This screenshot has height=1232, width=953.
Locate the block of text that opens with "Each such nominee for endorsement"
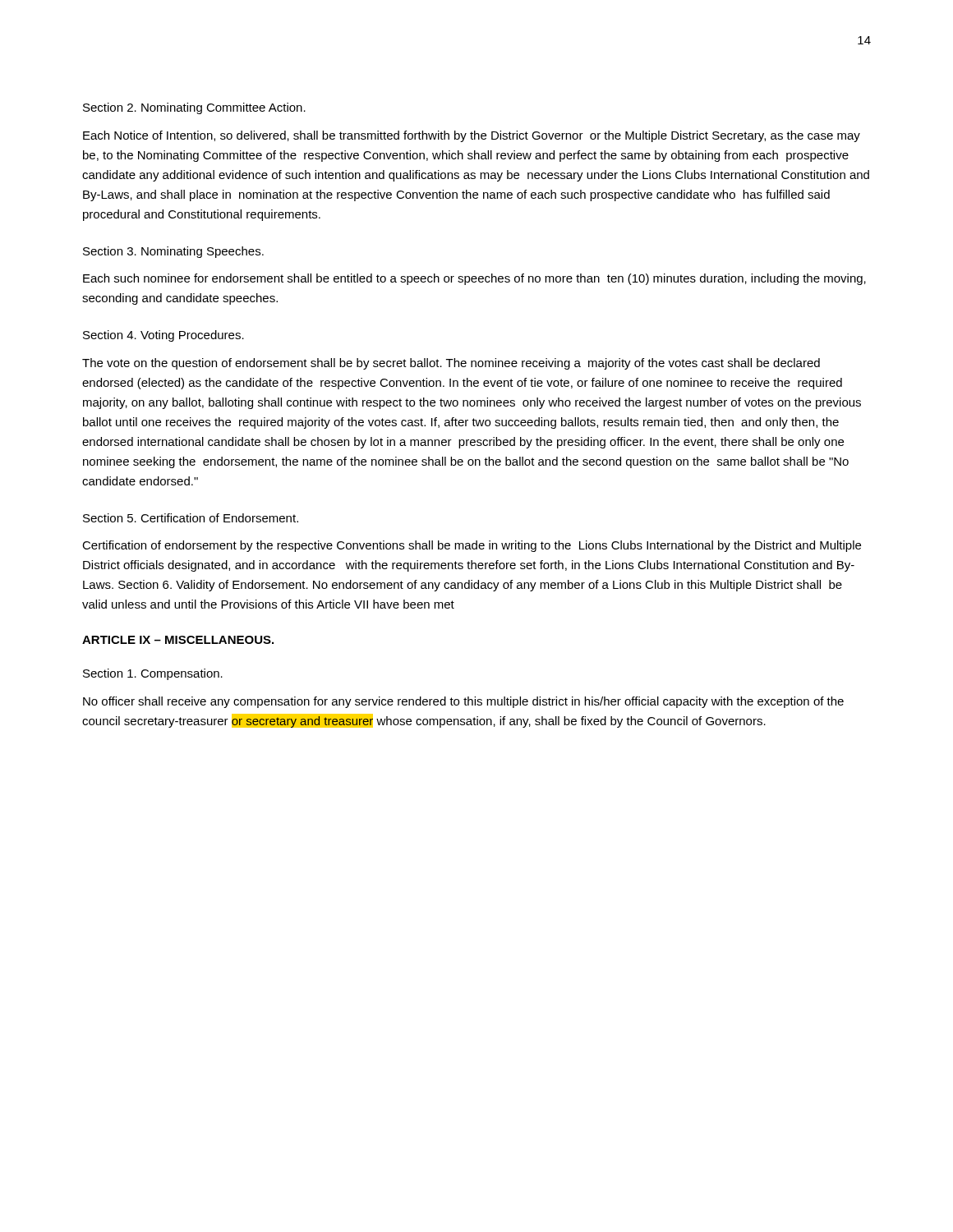coord(474,288)
